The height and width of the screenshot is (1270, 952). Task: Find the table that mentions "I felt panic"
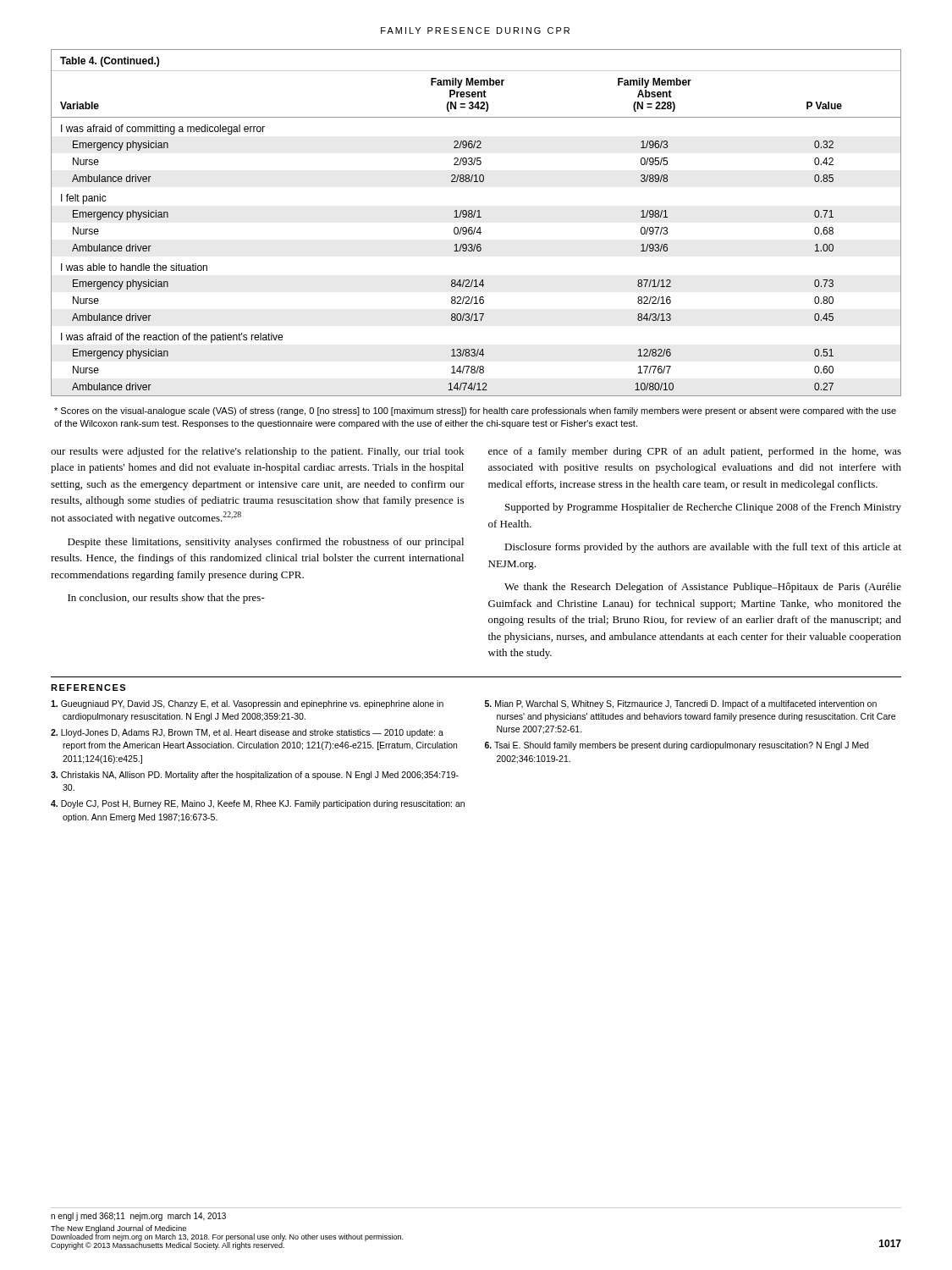(x=476, y=223)
